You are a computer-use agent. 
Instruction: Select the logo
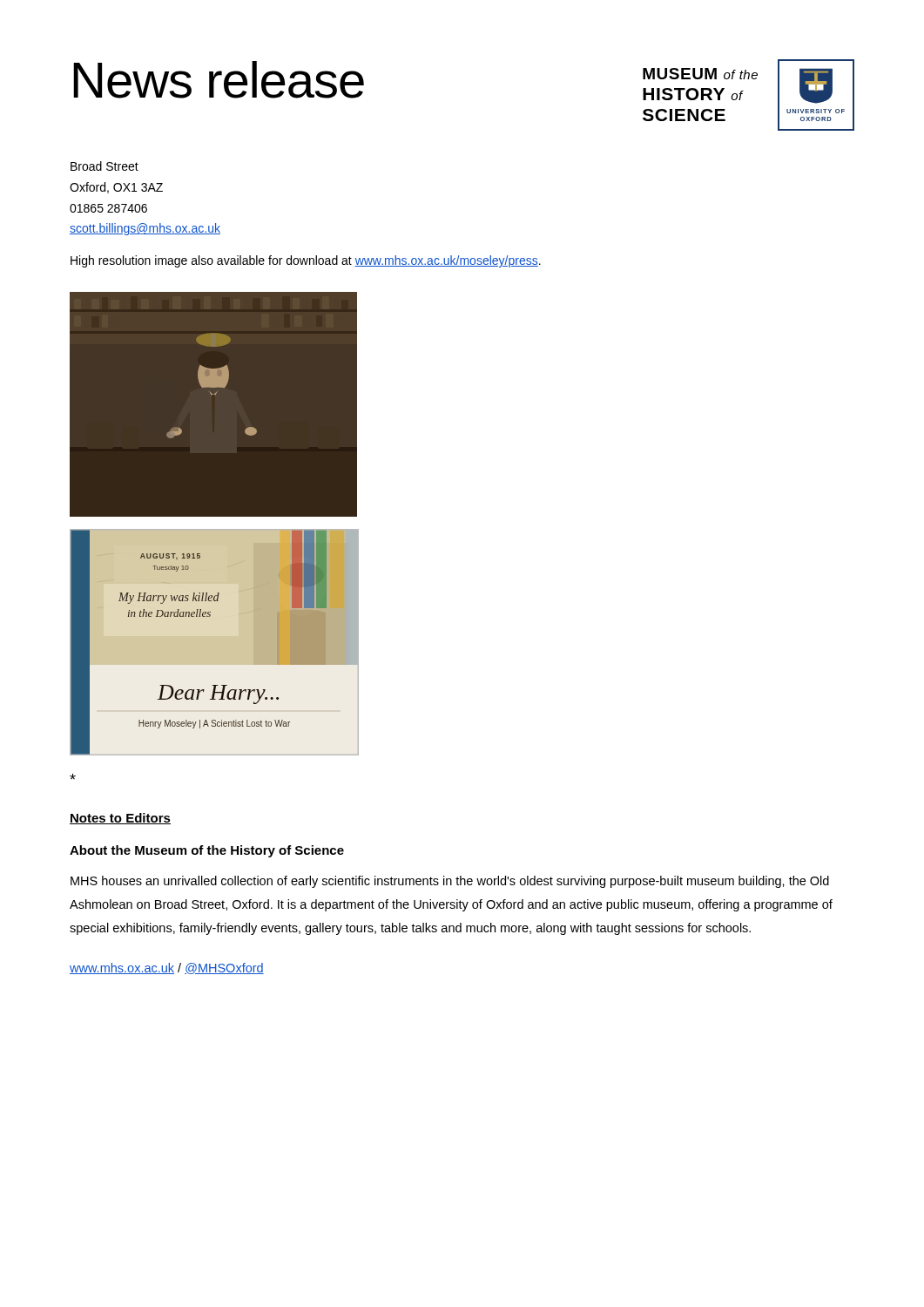pos(748,91)
